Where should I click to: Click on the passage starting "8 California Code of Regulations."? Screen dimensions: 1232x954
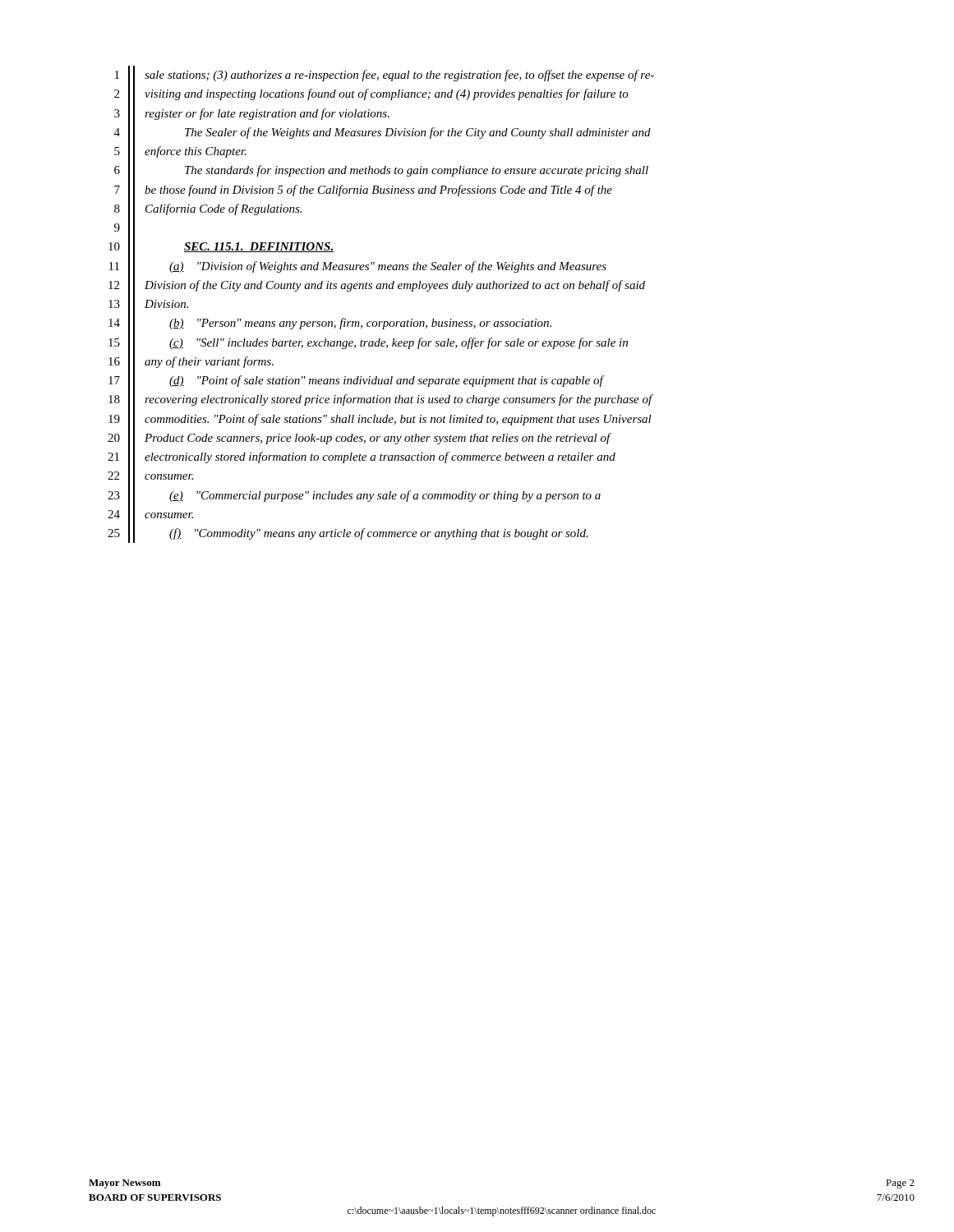point(208,209)
